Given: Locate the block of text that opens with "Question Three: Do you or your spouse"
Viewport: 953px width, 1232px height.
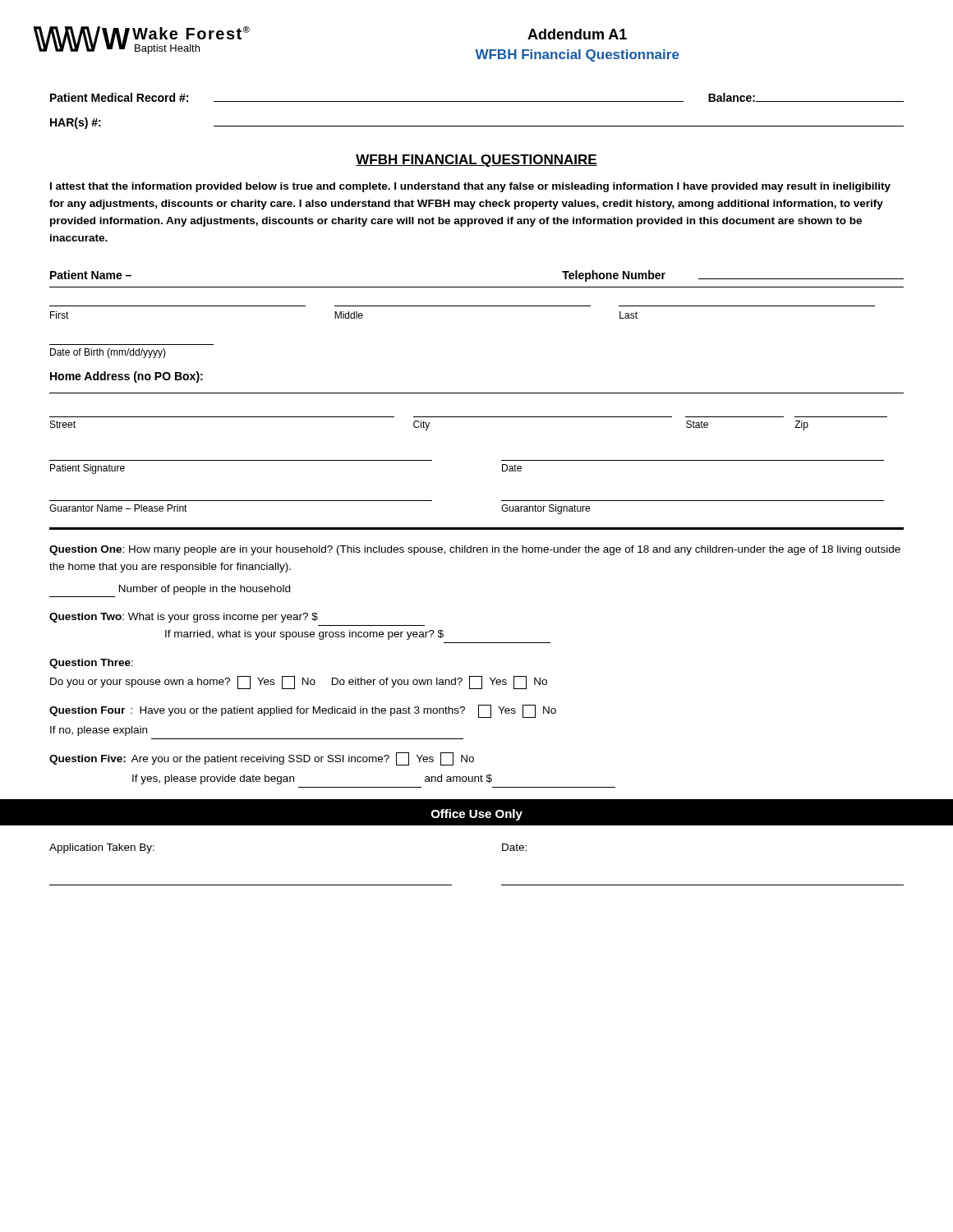Looking at the screenshot, I should coord(476,673).
